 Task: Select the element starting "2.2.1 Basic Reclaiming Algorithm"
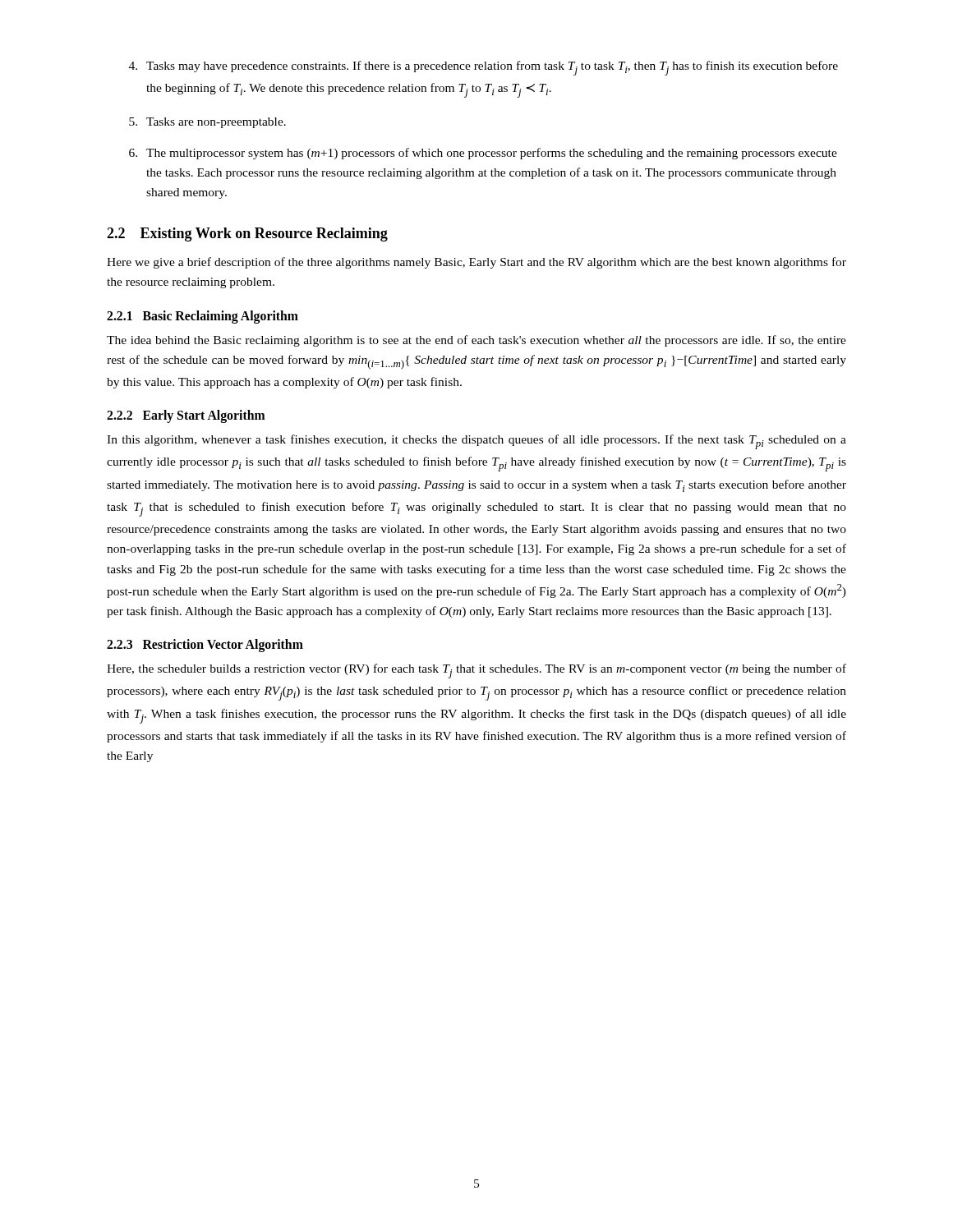(203, 316)
